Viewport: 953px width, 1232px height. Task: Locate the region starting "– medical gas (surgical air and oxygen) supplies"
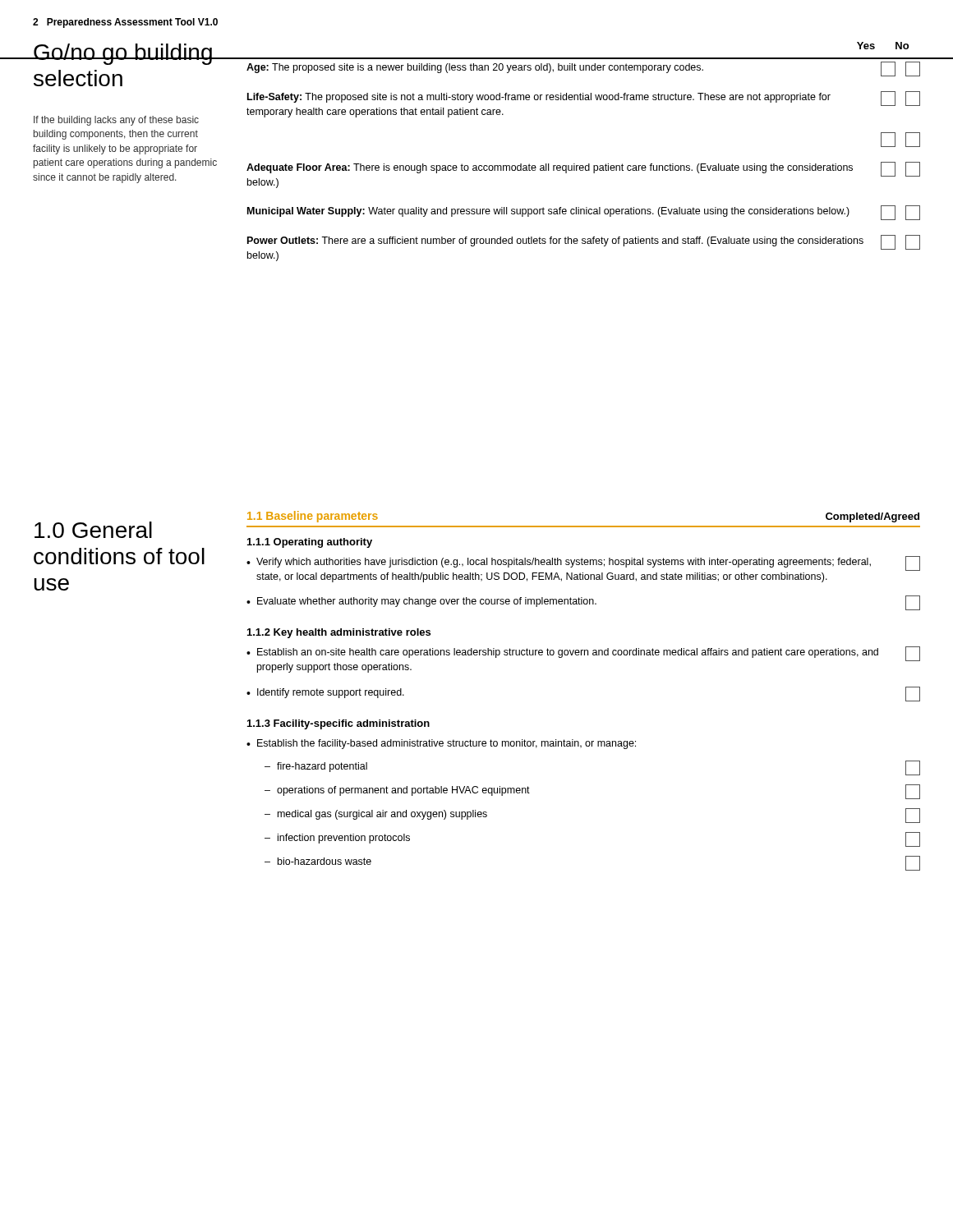pyautogui.click(x=380, y=815)
